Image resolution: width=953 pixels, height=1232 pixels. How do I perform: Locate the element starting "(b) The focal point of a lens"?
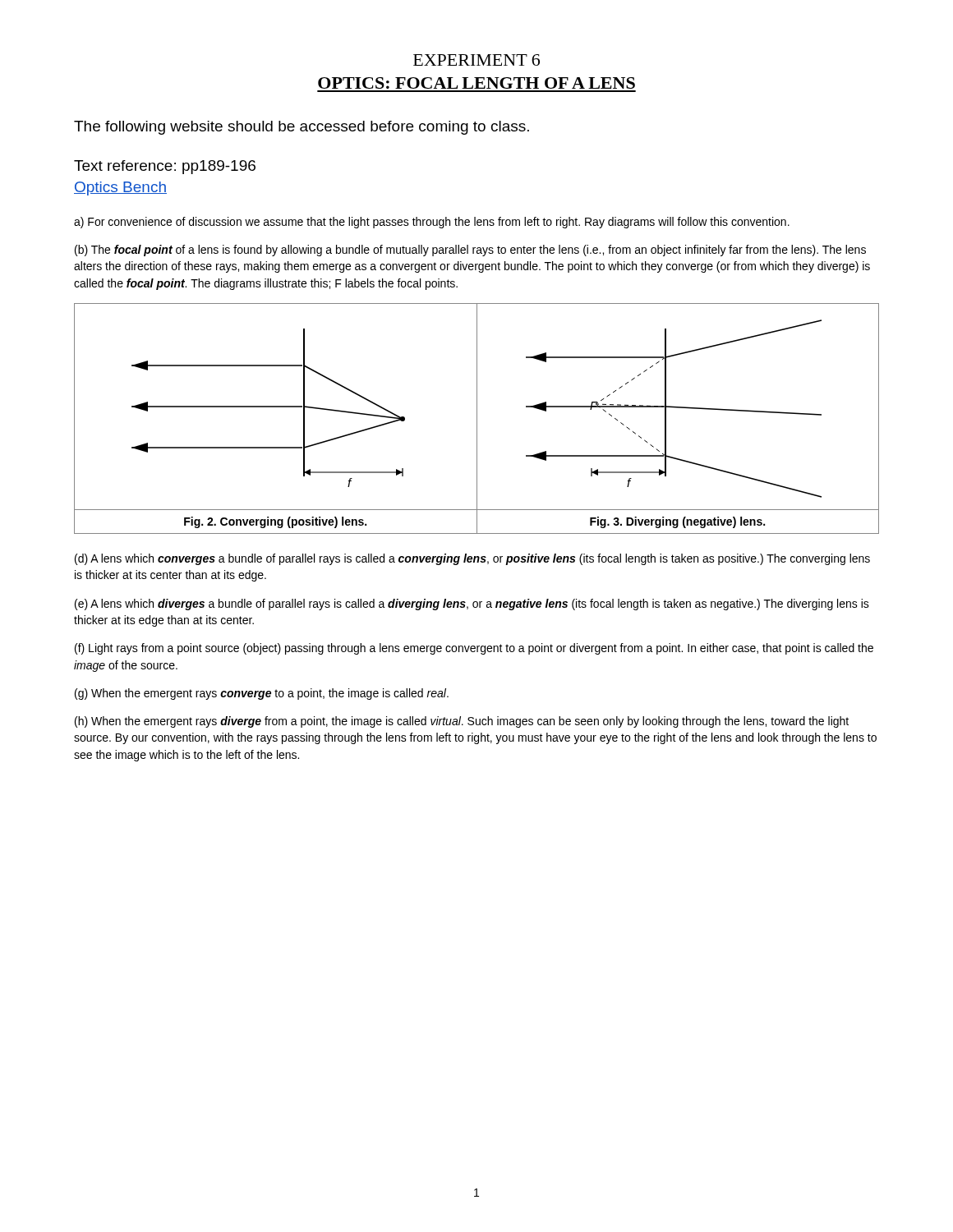[x=472, y=266]
